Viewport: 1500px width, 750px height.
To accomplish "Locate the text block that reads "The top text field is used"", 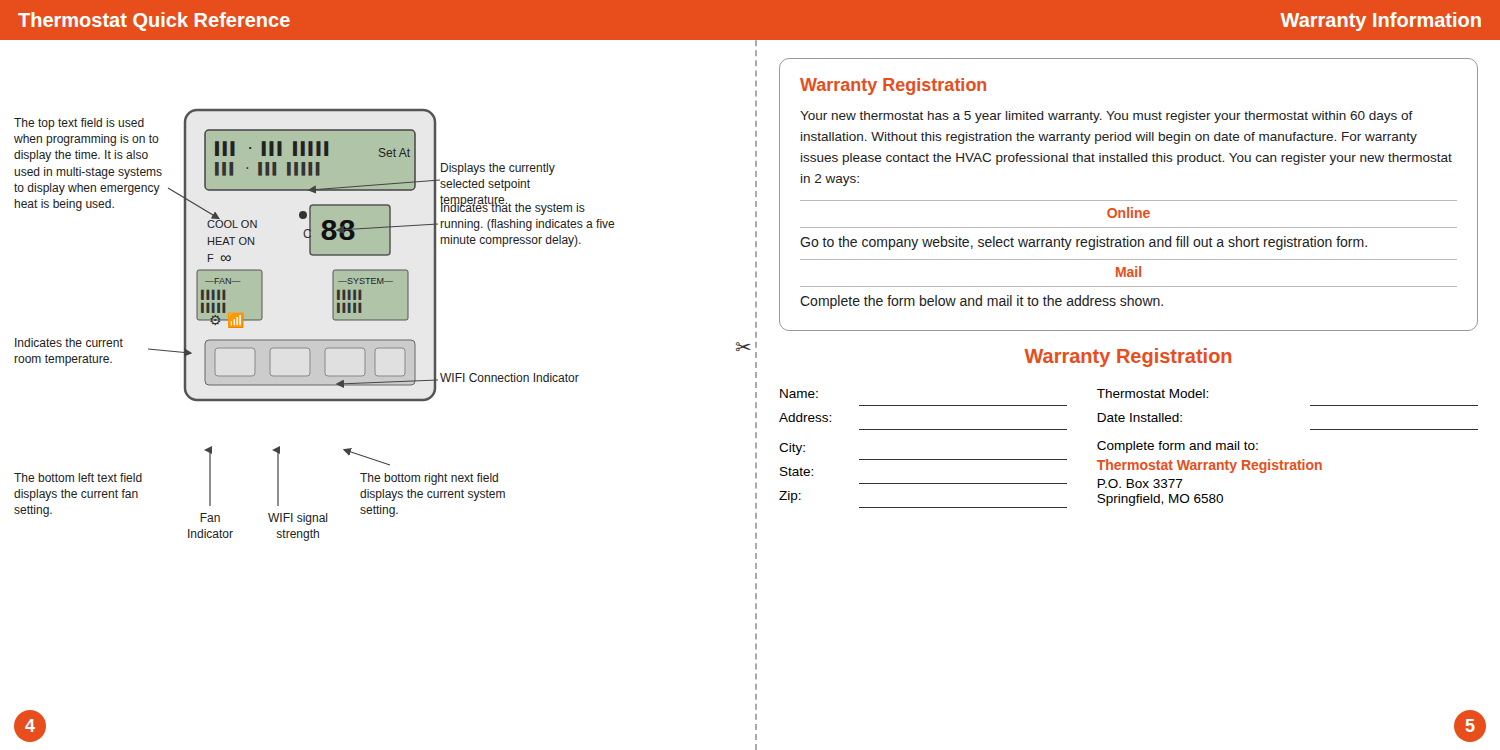I will pos(88,163).
